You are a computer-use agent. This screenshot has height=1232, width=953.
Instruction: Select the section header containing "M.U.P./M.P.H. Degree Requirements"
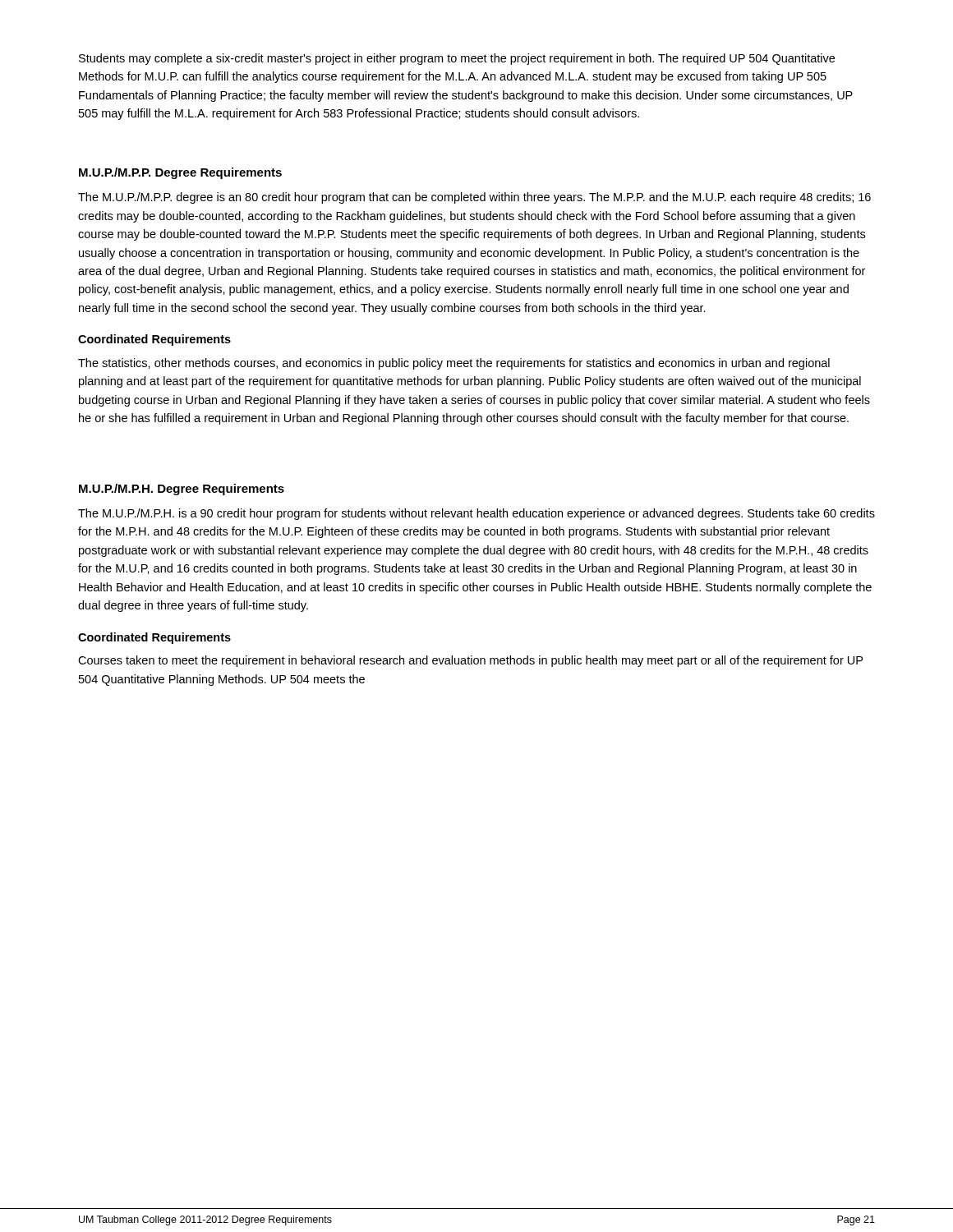[181, 488]
